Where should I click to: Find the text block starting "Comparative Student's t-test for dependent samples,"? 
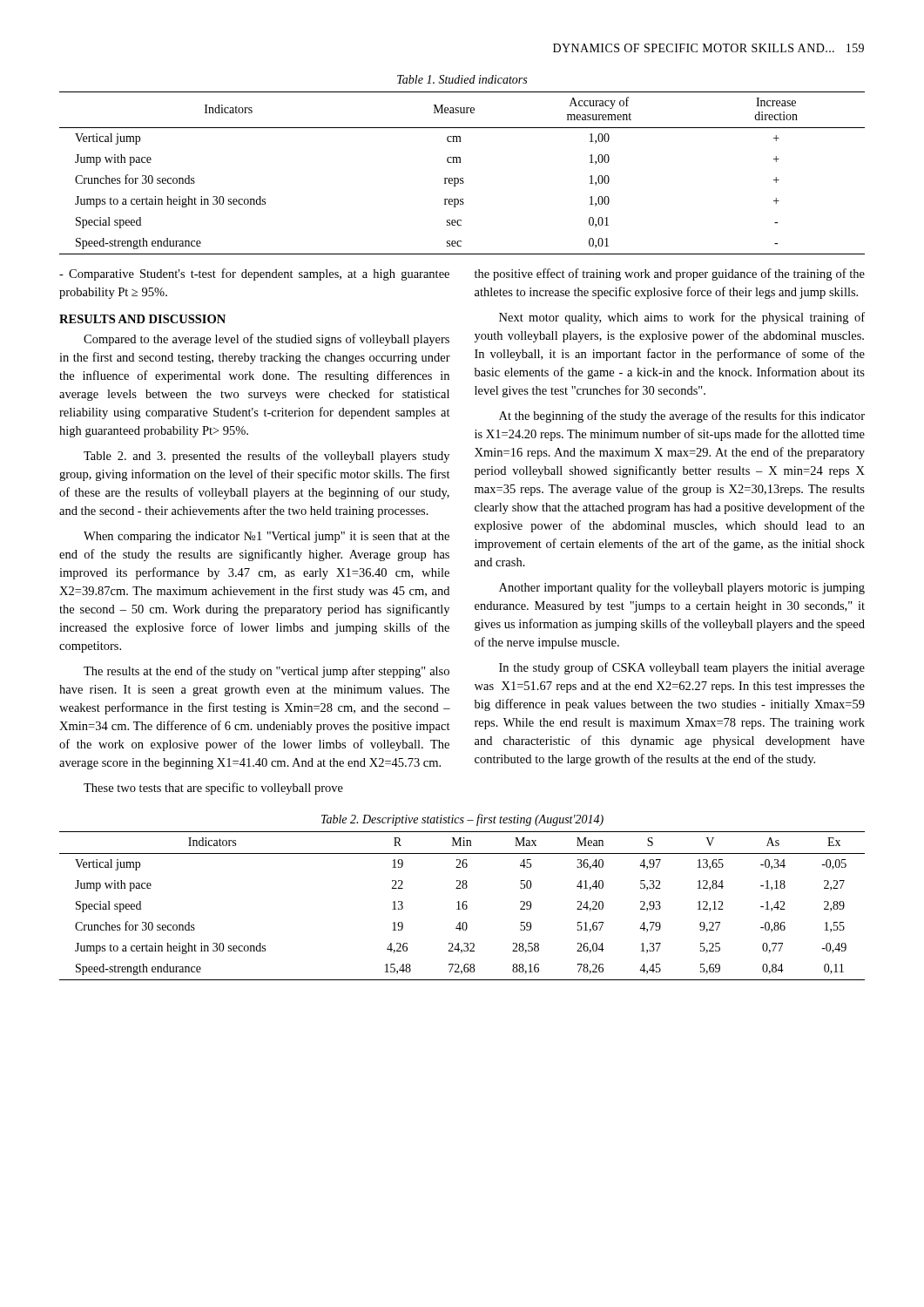tap(255, 283)
